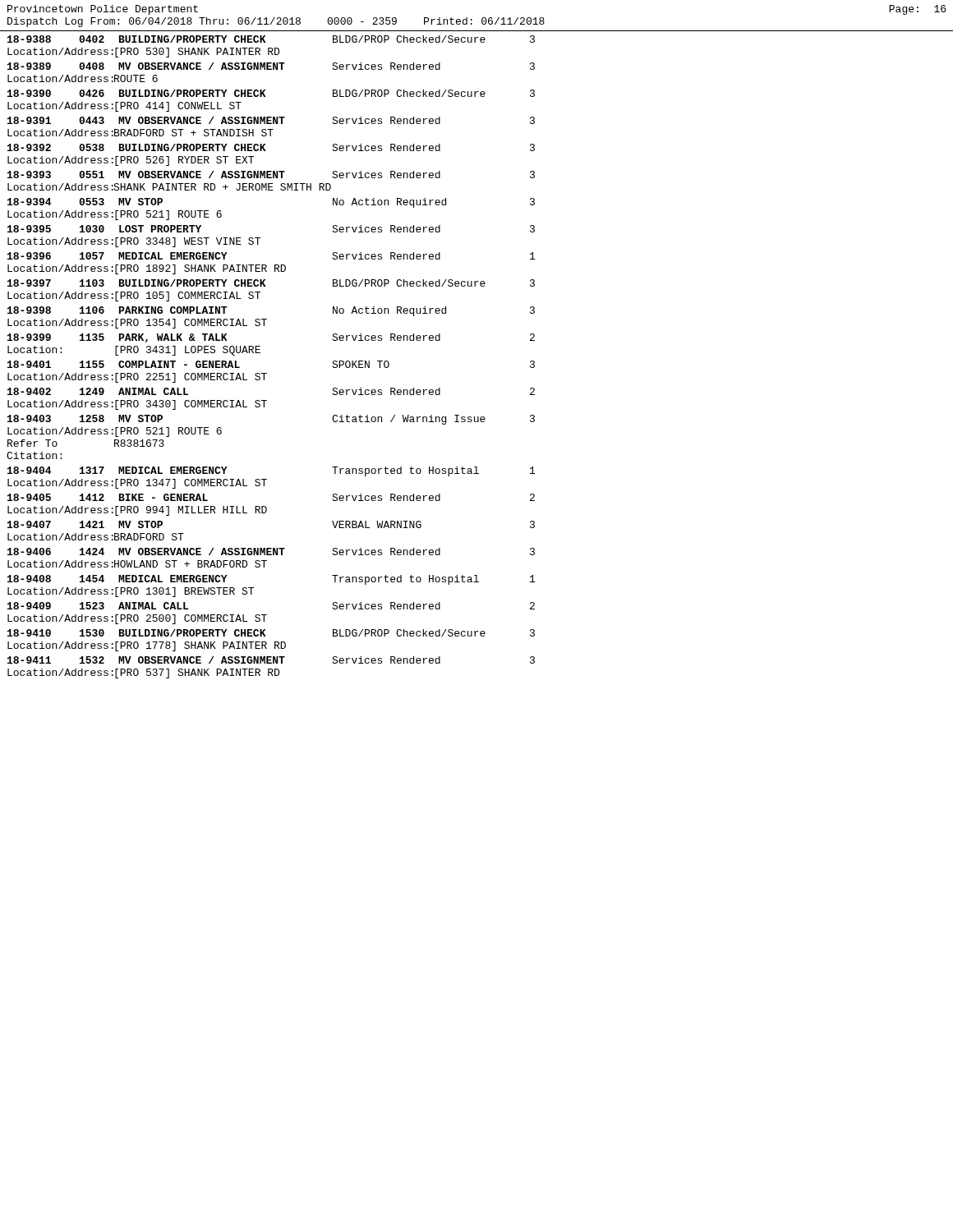Find the block on this page that starts "18-9390 0426 BUILDING/PROPERTY"
953x1232 pixels.
click(x=476, y=100)
